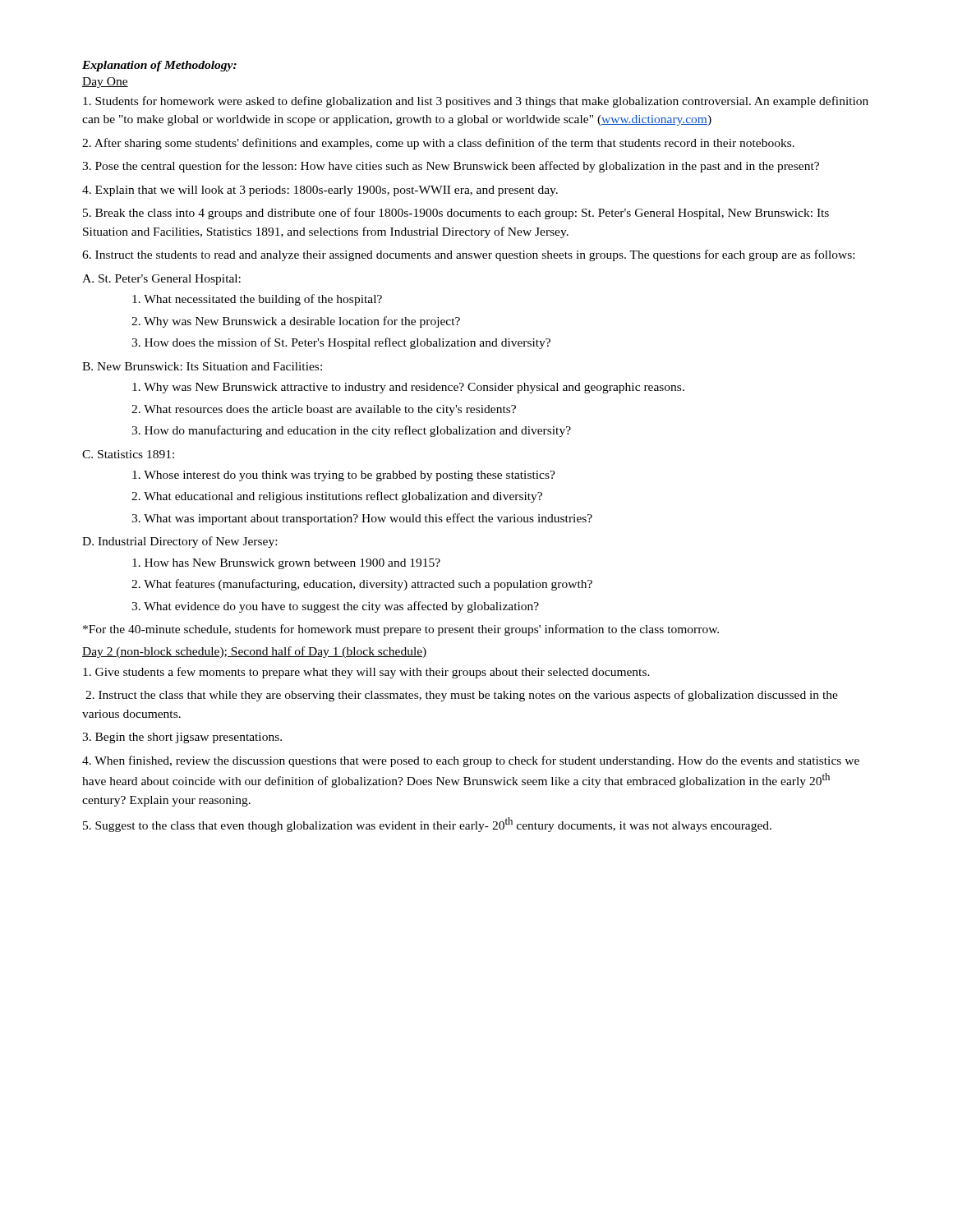Find the text block starting "2. Why was New Brunswick a desirable location"
The width and height of the screenshot is (953, 1232).
click(x=296, y=321)
